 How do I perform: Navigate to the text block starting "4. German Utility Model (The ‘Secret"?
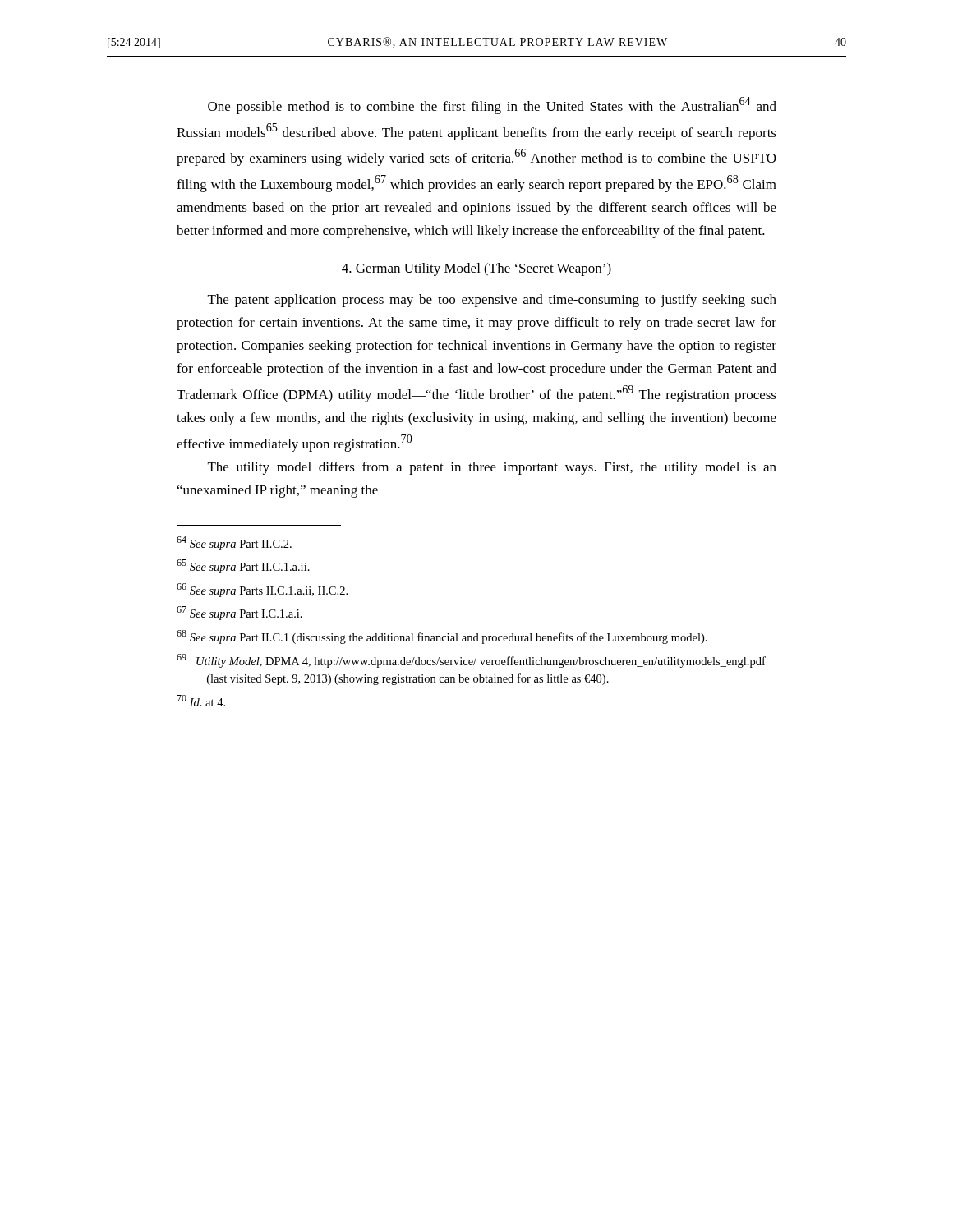(x=476, y=268)
